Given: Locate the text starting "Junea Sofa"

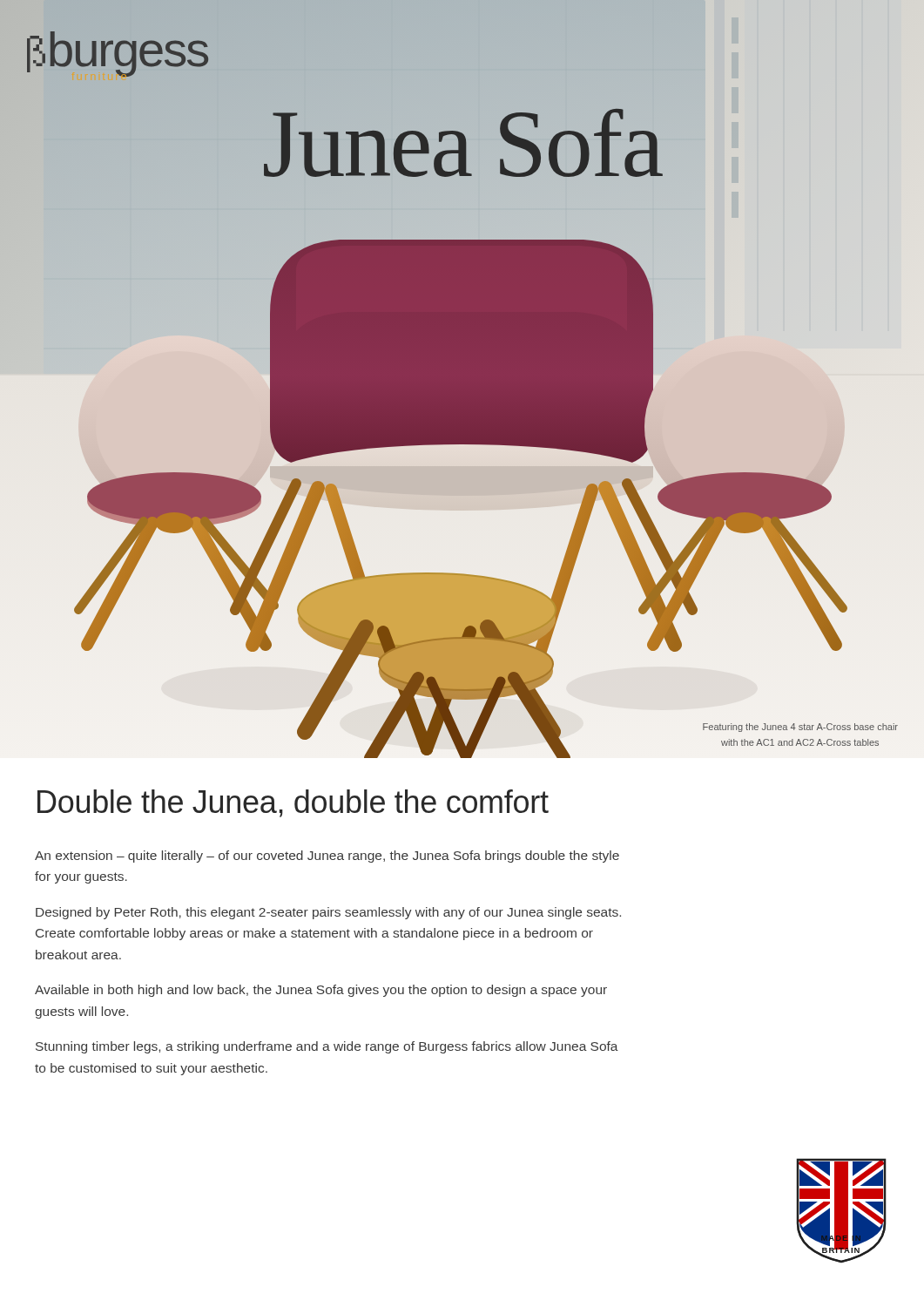Looking at the screenshot, I should [462, 144].
